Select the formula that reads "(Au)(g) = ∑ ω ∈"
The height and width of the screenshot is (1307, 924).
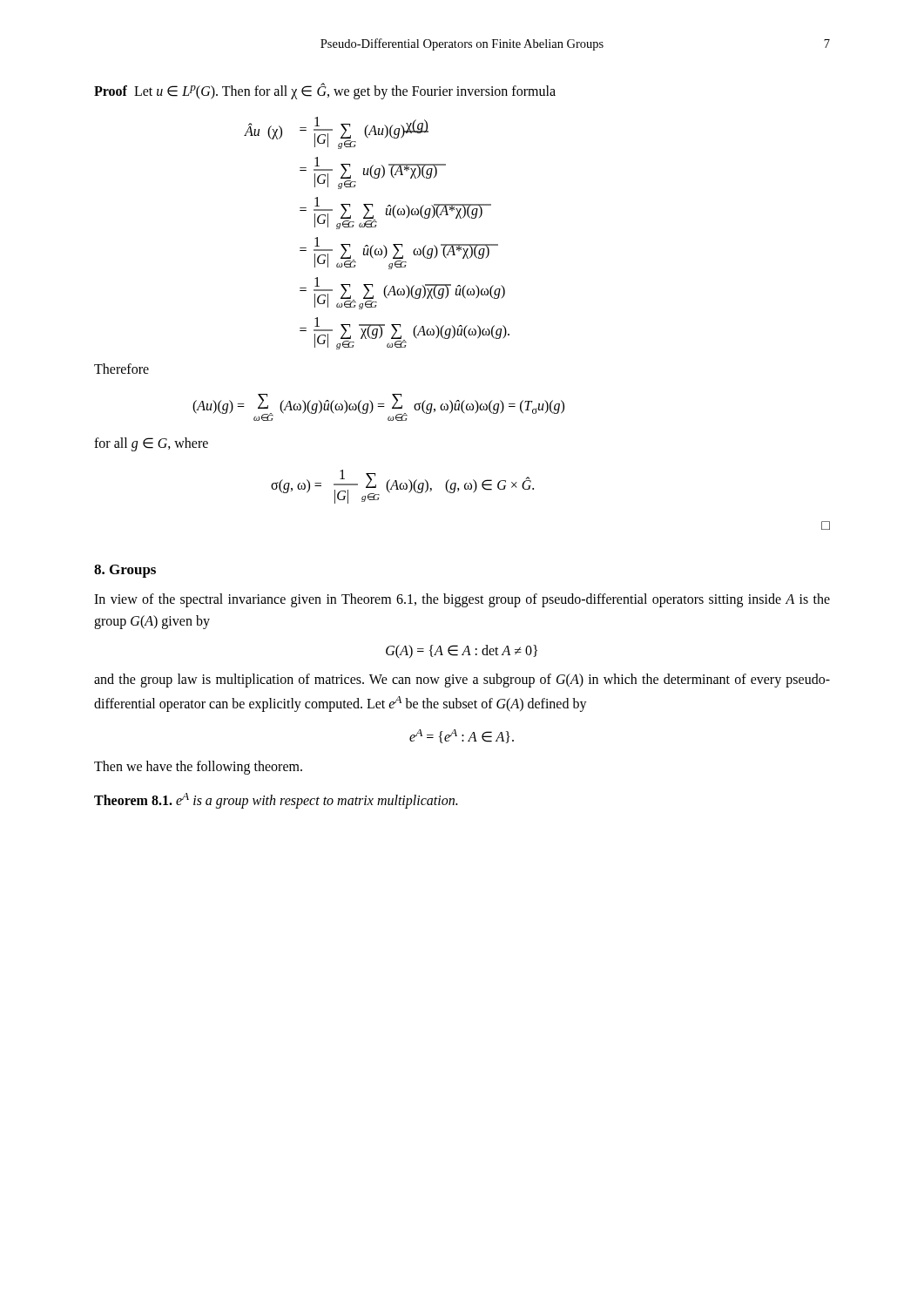click(x=462, y=405)
